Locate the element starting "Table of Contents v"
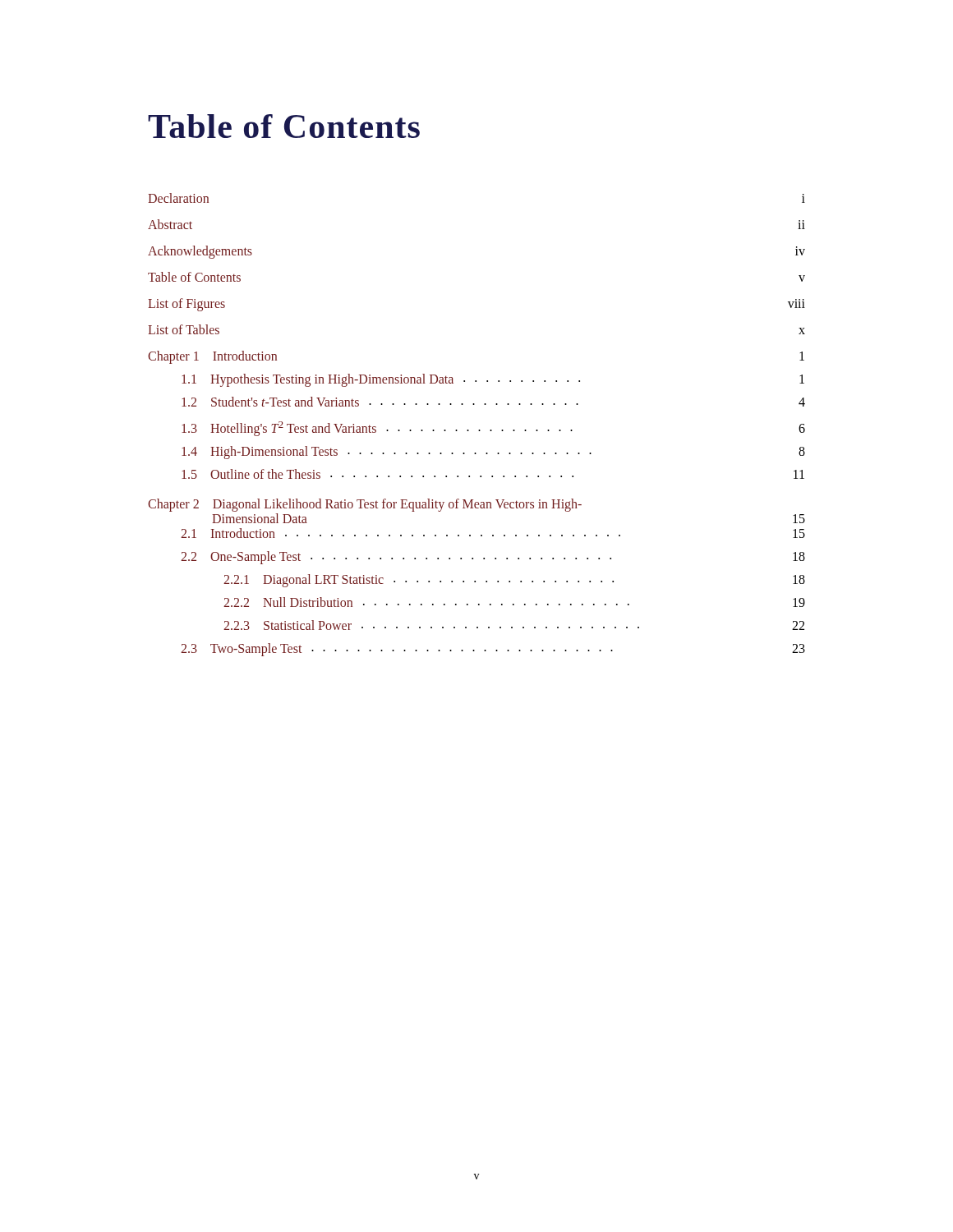 [197, 276]
